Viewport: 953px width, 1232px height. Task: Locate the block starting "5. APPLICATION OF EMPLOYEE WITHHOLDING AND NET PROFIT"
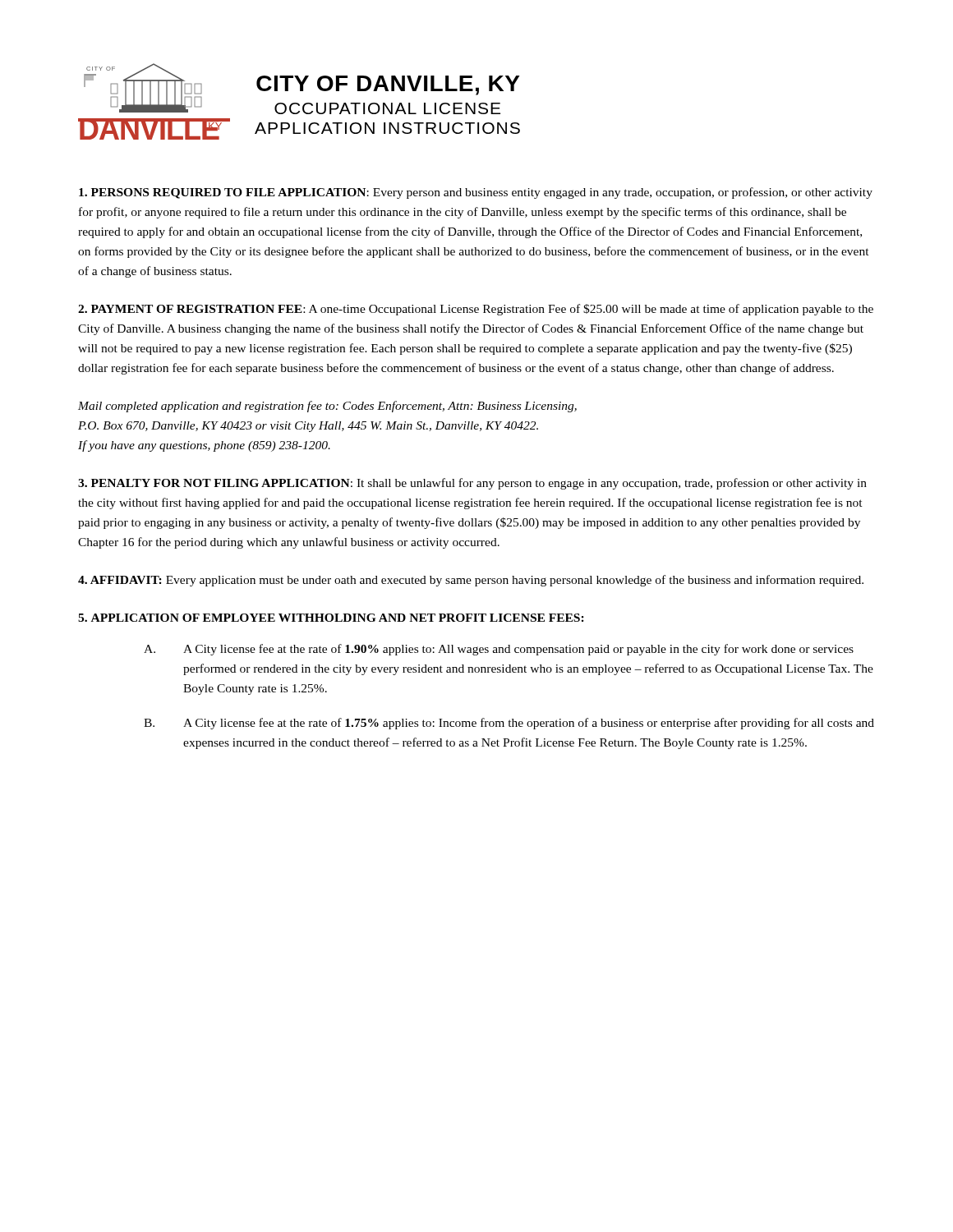pos(331,617)
